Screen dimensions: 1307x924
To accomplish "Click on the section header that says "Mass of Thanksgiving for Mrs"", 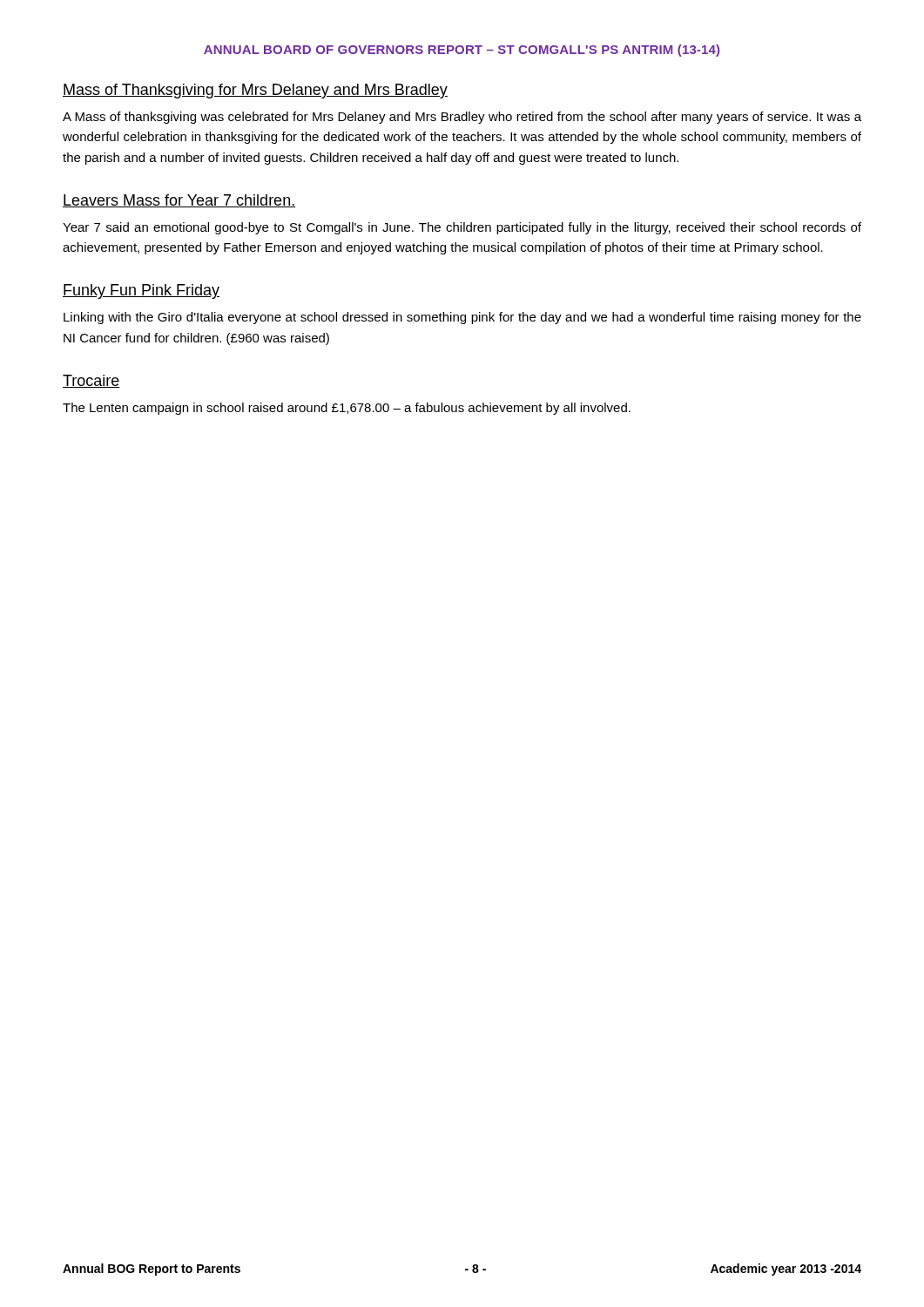I will point(255,90).
